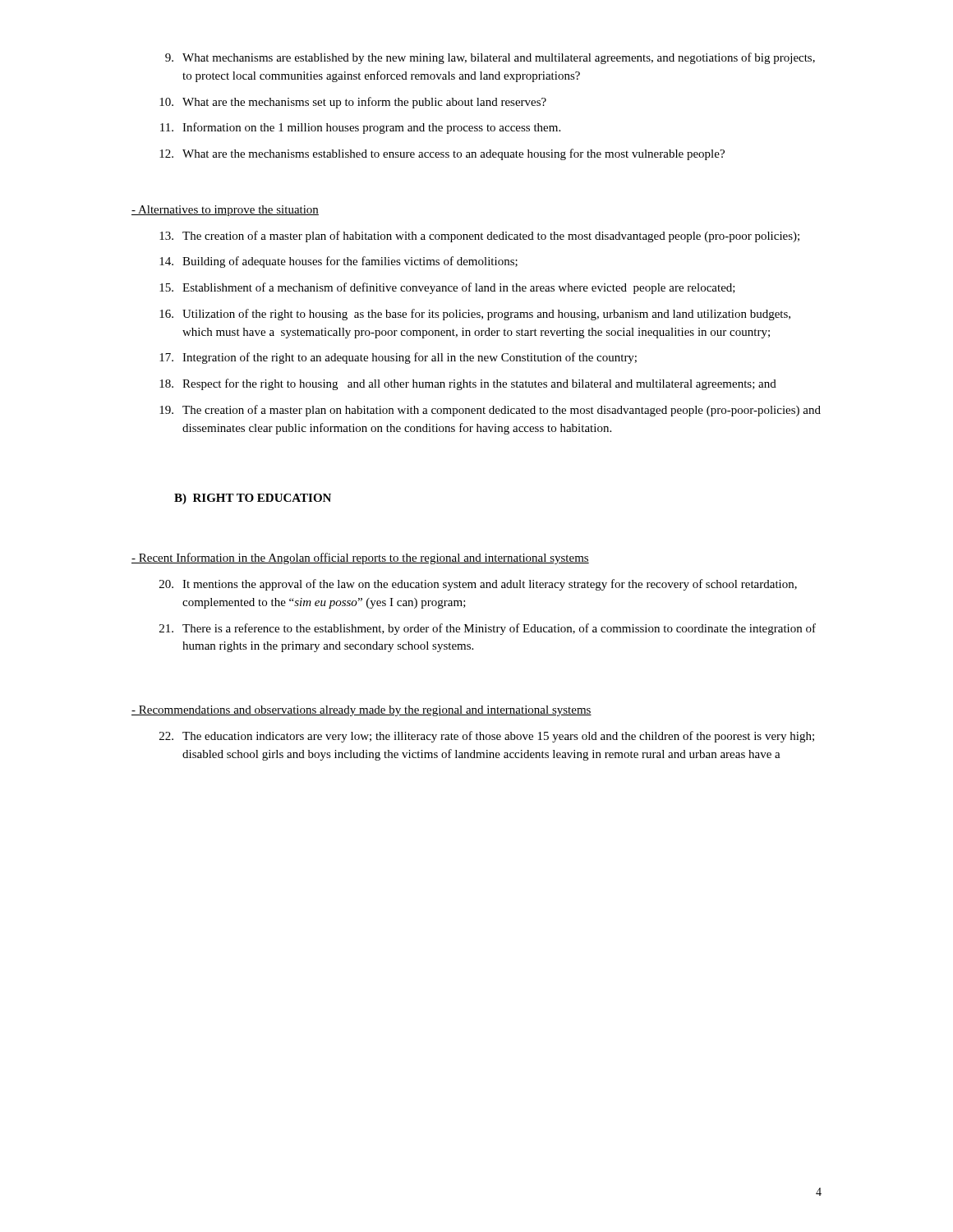Locate the block of text that opens with "21. There is a reference to"
The width and height of the screenshot is (953, 1232).
476,638
